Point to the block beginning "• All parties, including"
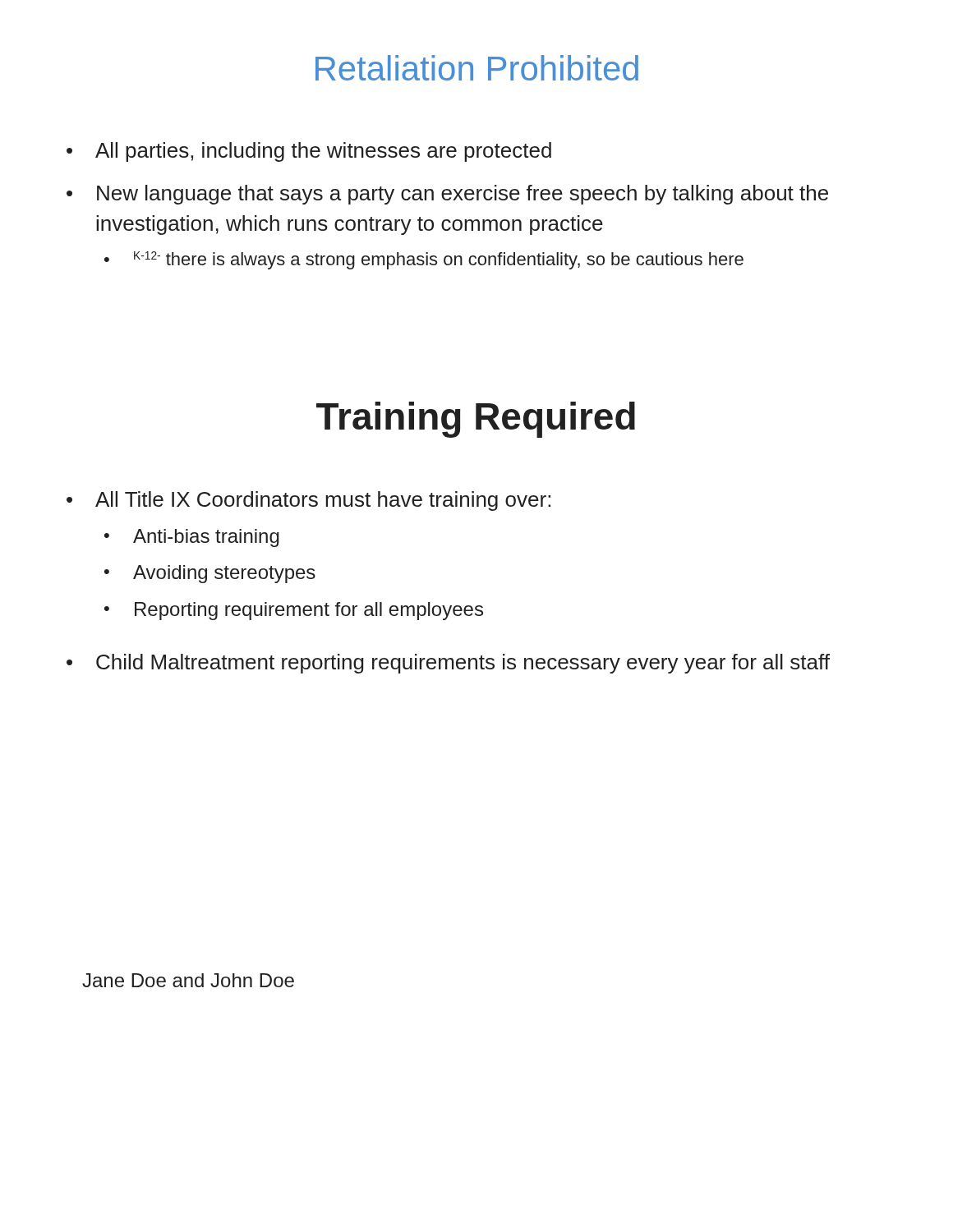The height and width of the screenshot is (1232, 953). (476, 151)
